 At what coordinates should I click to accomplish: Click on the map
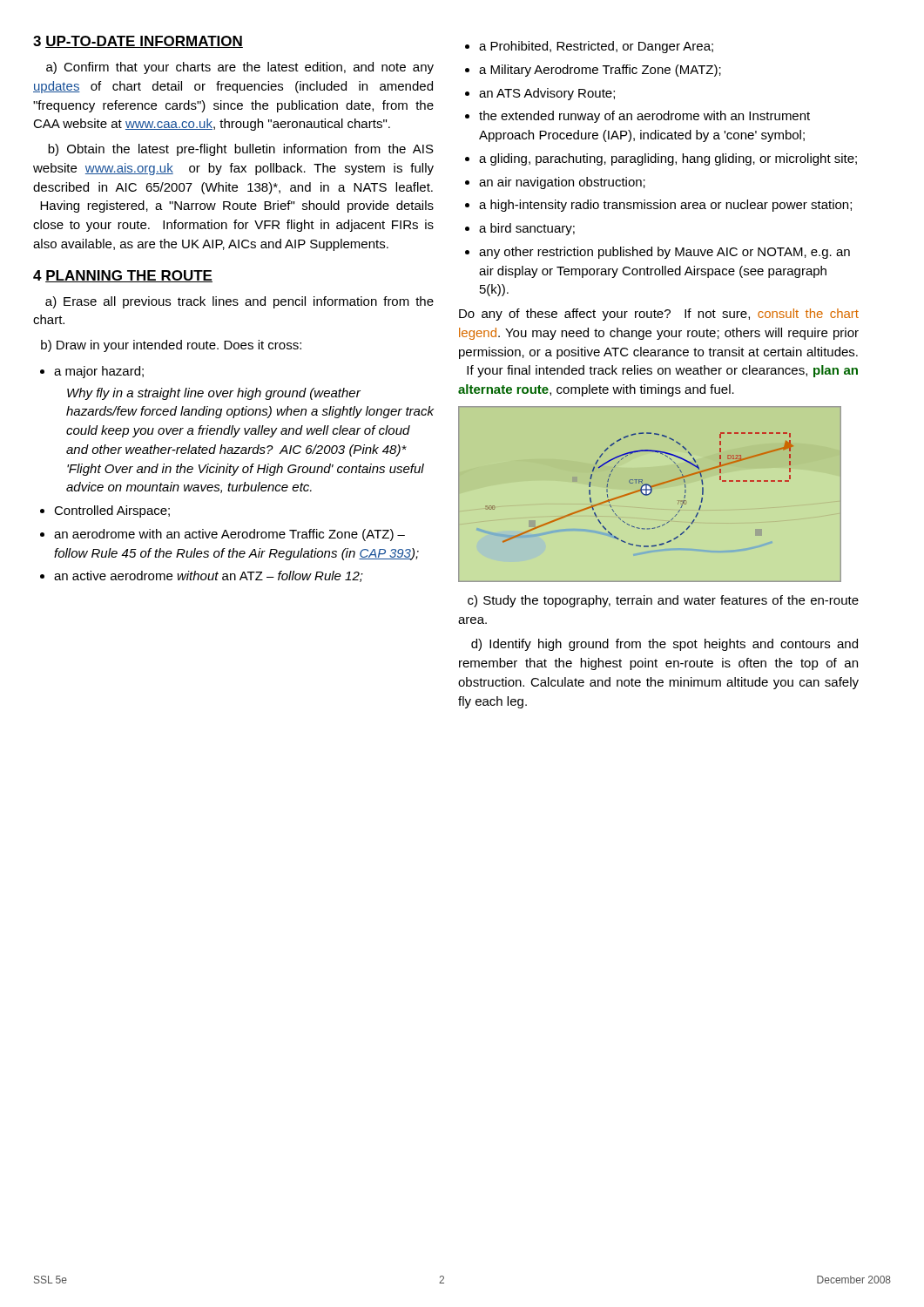[x=650, y=494]
